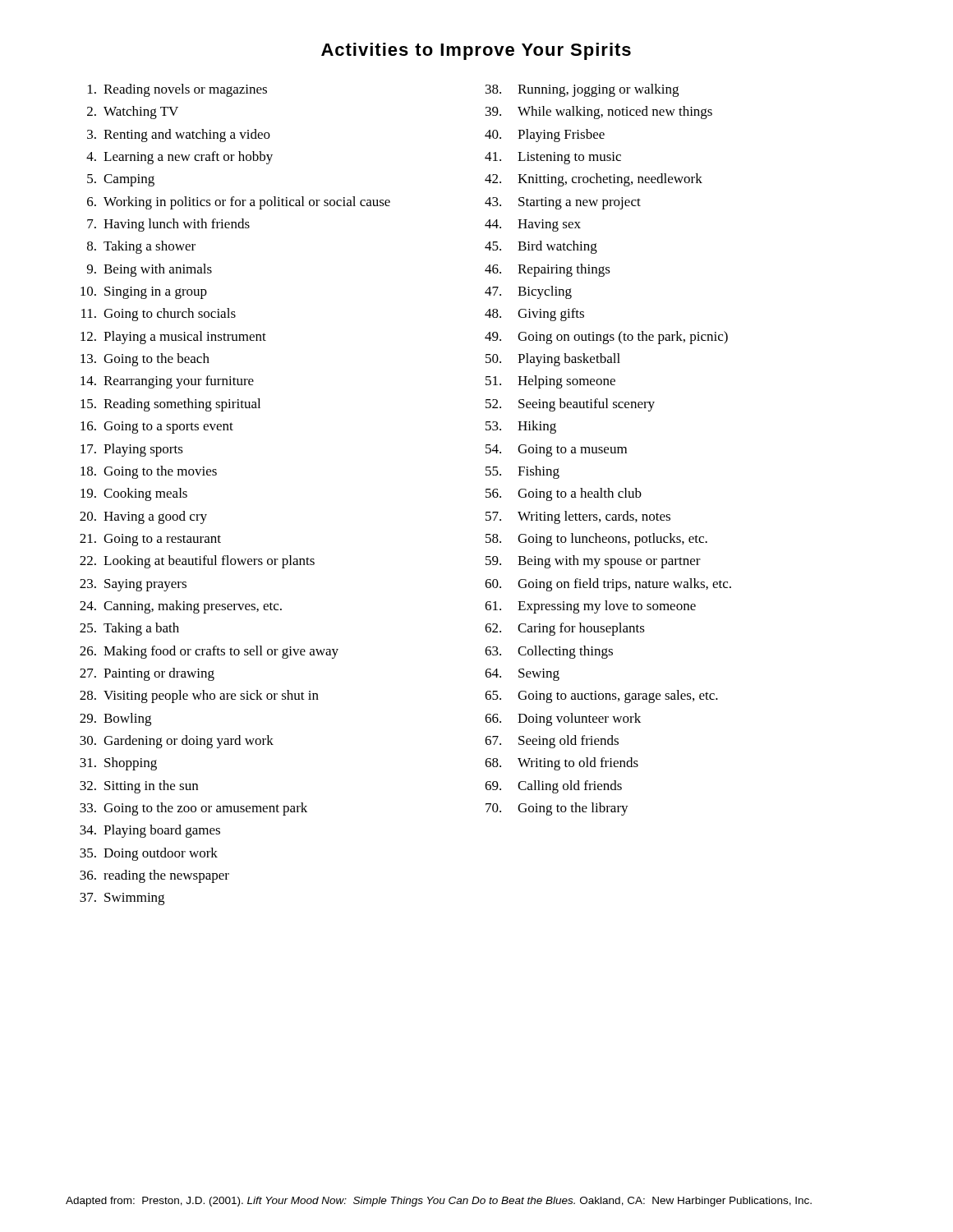Find the passage starting "68.Writing to old"
Screen dimensions: 1232x953
562,764
